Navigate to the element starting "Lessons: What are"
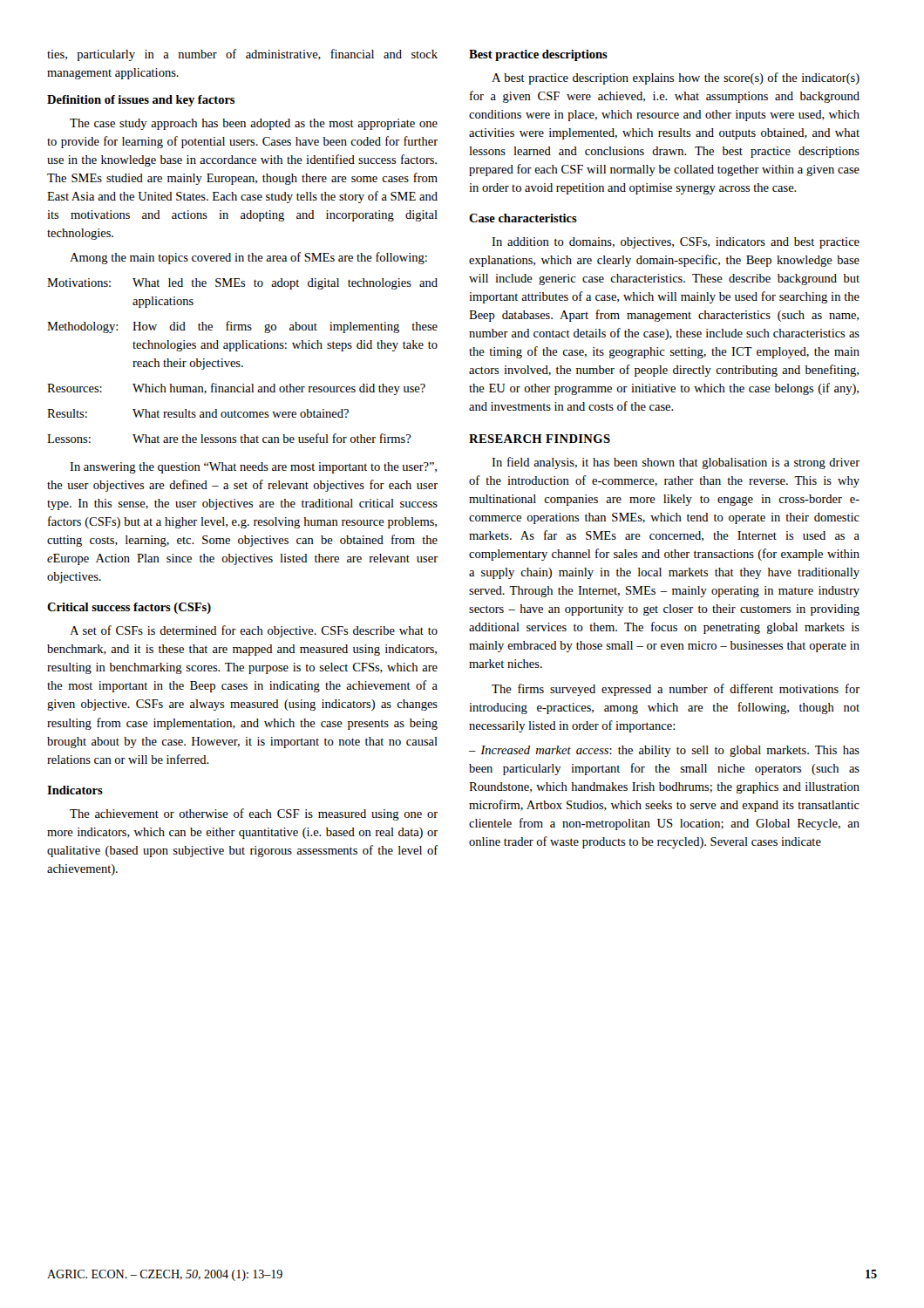The width and height of the screenshot is (924, 1308). [242, 439]
